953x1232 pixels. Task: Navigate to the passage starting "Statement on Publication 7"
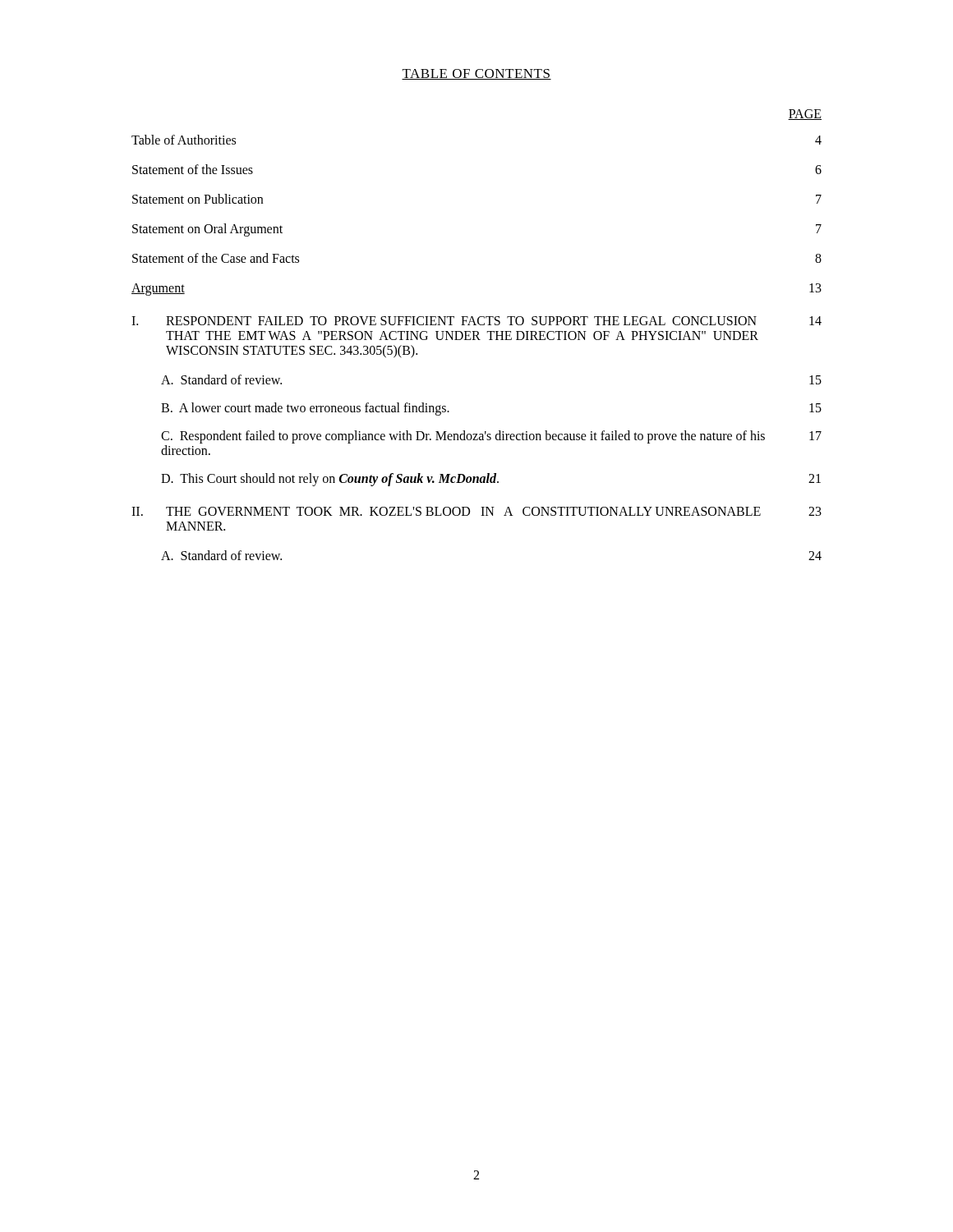click(194, 198)
